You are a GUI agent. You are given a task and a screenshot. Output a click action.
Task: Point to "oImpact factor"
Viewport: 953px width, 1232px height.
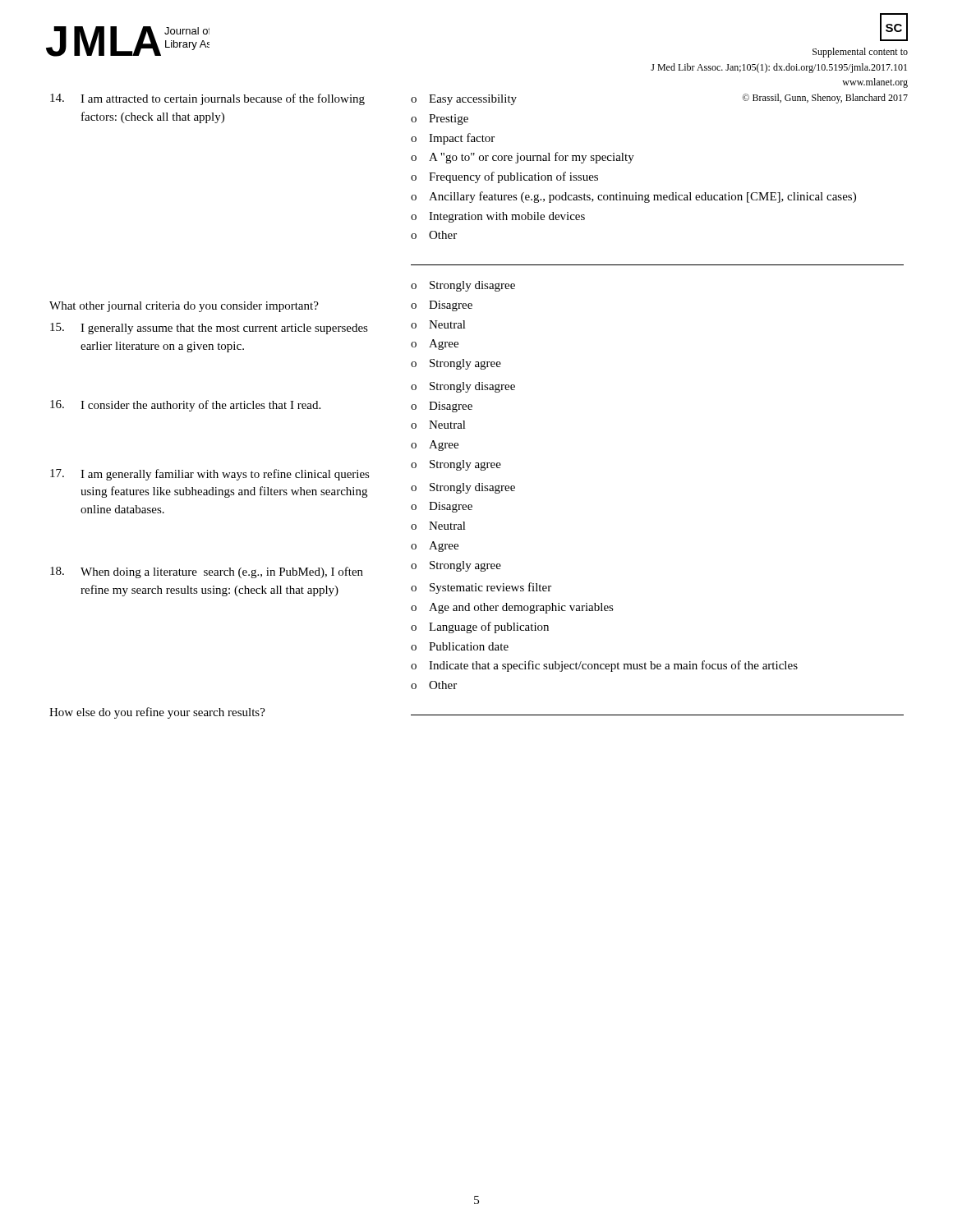pos(453,138)
